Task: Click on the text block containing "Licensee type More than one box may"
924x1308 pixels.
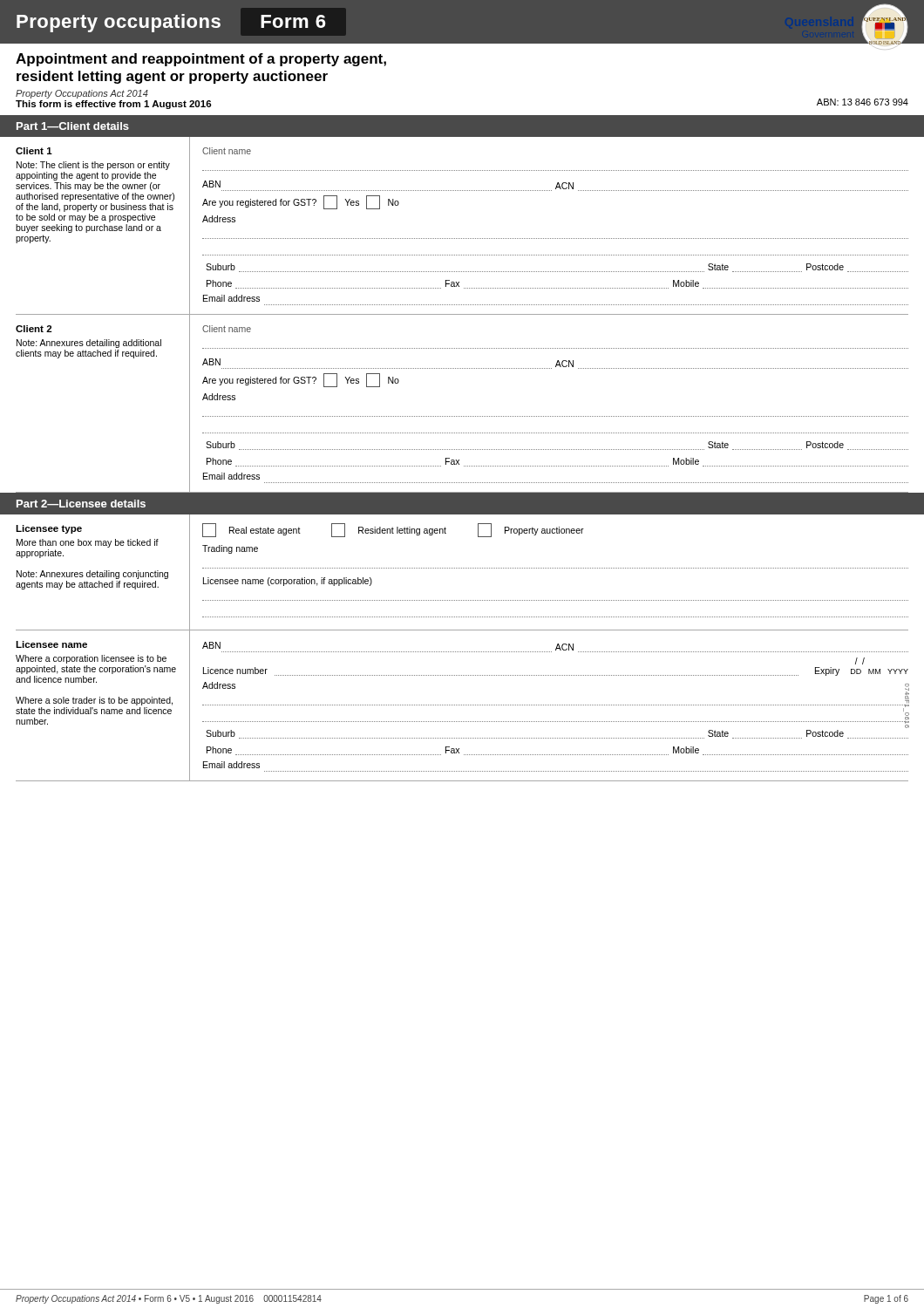Action: click(x=98, y=556)
